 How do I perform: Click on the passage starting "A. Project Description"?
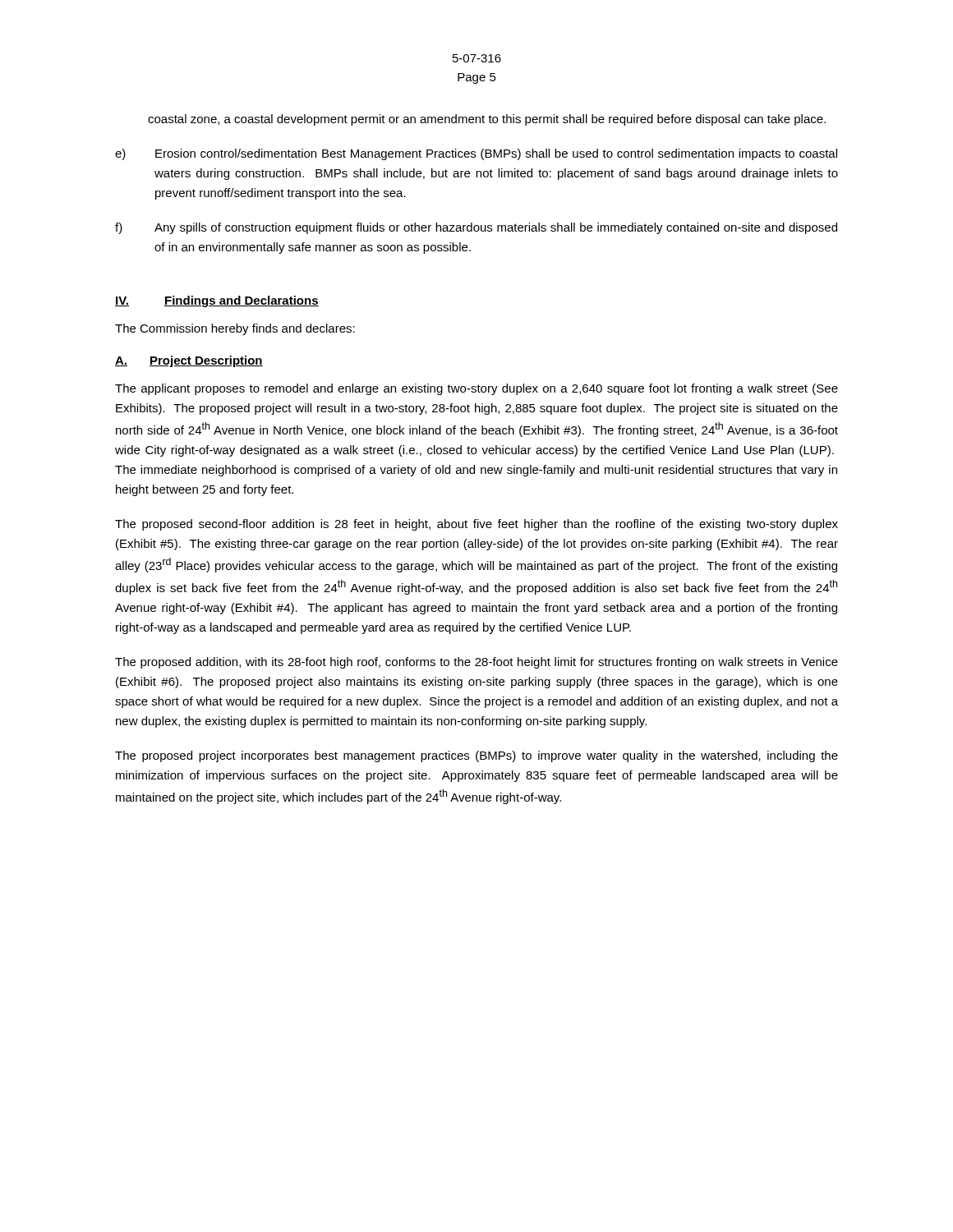point(189,360)
